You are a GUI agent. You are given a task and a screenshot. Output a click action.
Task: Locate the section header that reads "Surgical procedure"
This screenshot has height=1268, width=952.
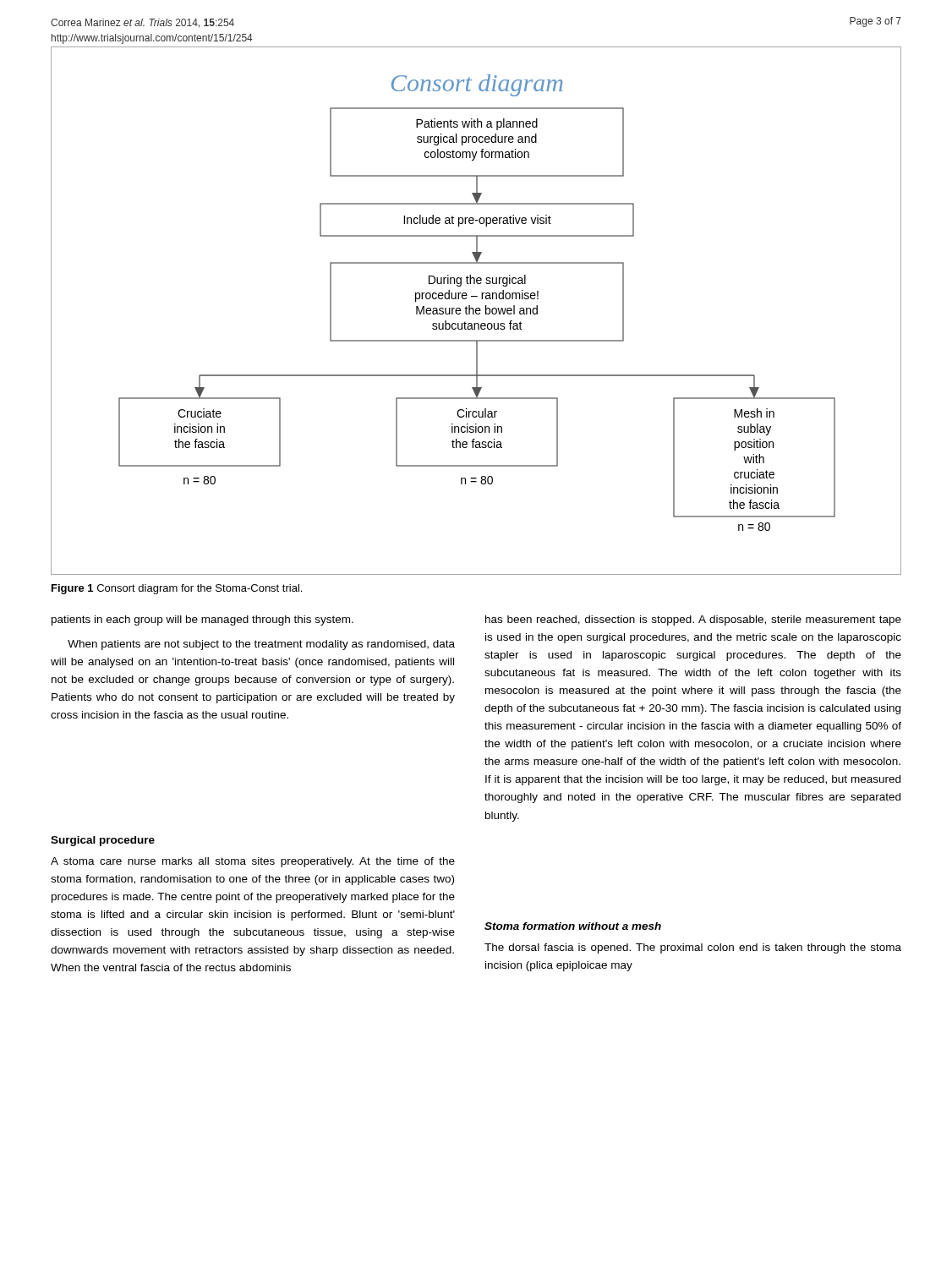103,840
